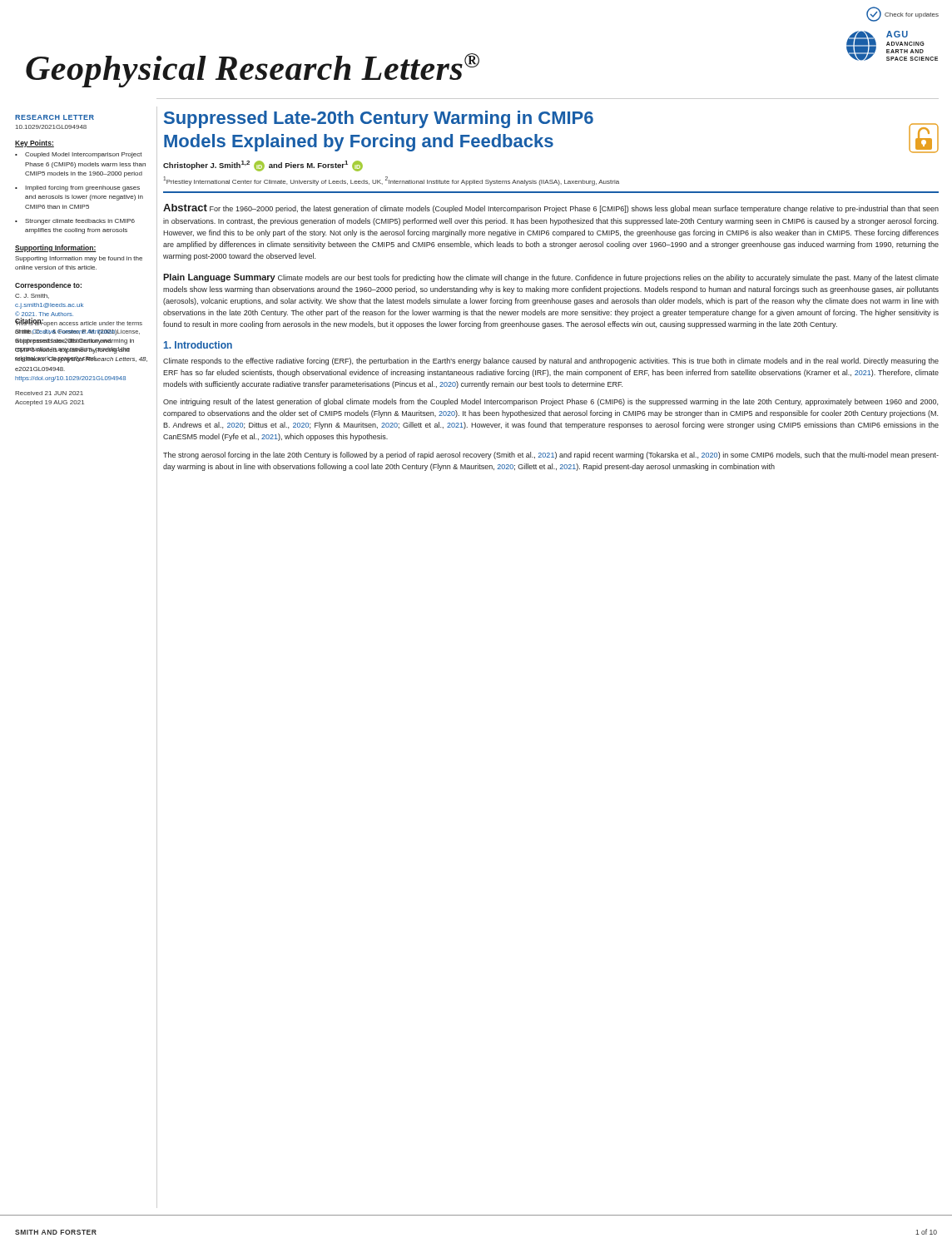Find the text block with the text "Plain Language Summary Climate models are our best"
This screenshot has width=952, height=1248.
coord(551,300)
